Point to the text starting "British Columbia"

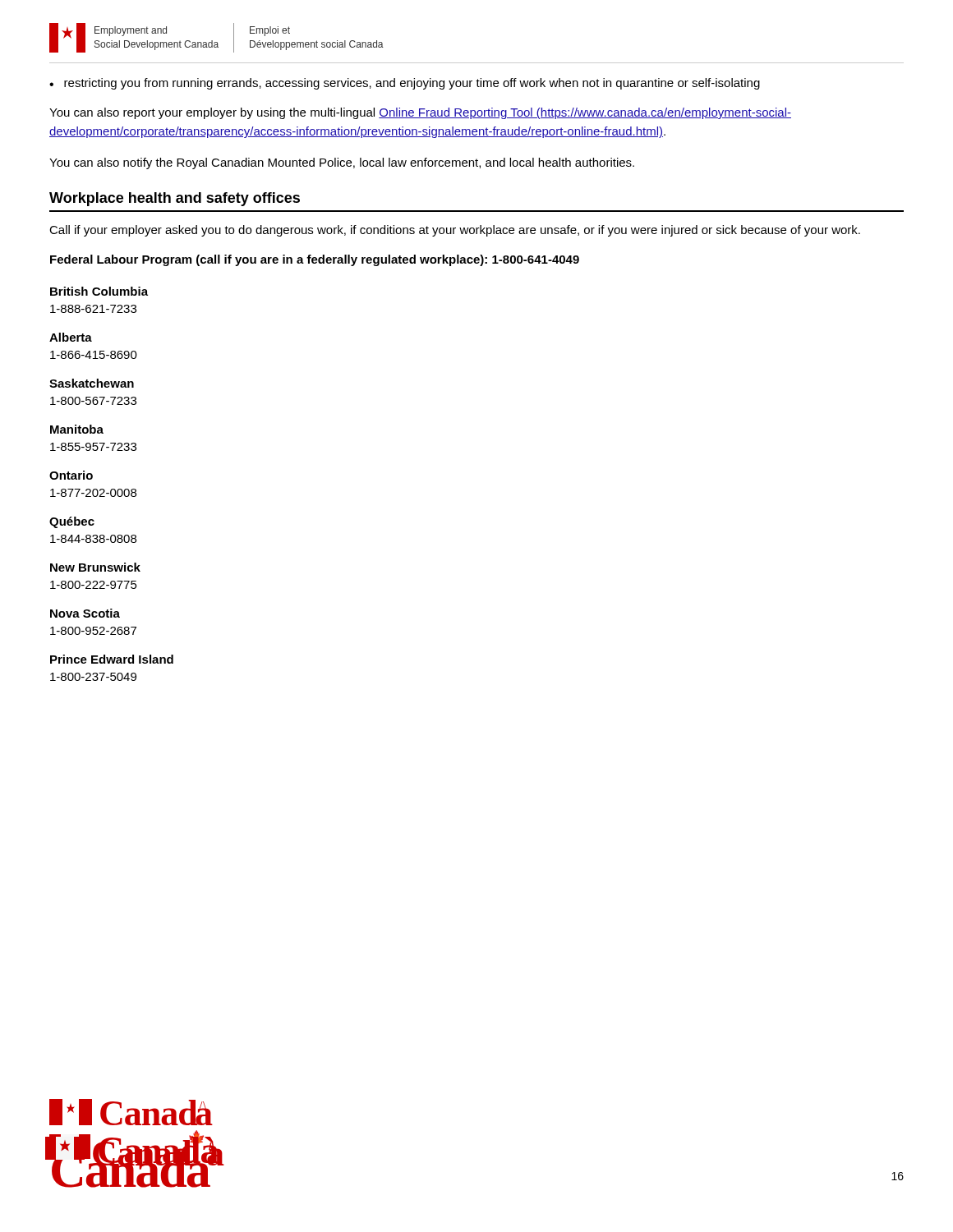(x=99, y=291)
